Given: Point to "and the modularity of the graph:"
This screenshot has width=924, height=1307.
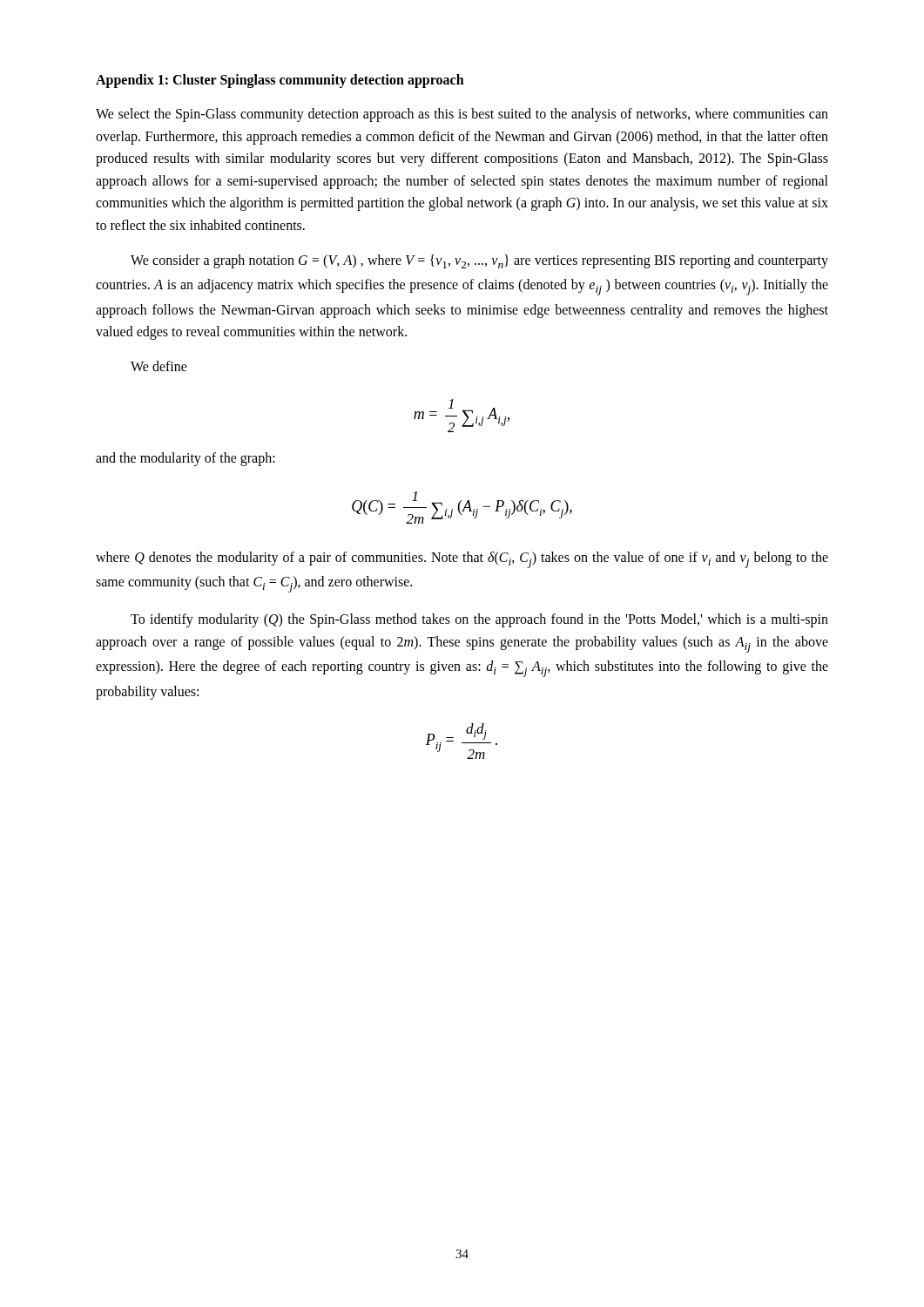Looking at the screenshot, I should coord(186,458).
